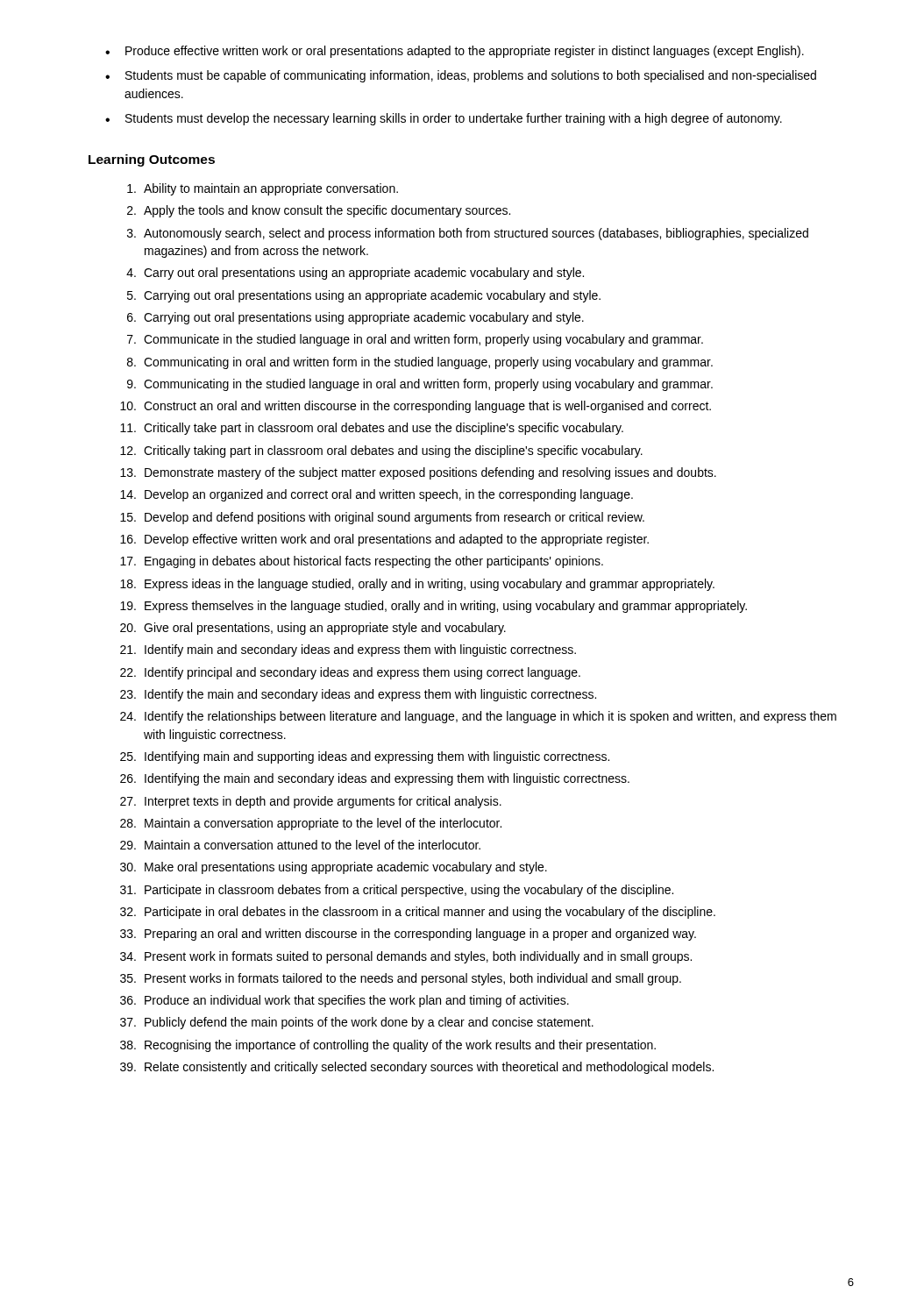Locate the text block starting "34.Present work in formats suited"
This screenshot has height=1315, width=924.
coord(480,956)
